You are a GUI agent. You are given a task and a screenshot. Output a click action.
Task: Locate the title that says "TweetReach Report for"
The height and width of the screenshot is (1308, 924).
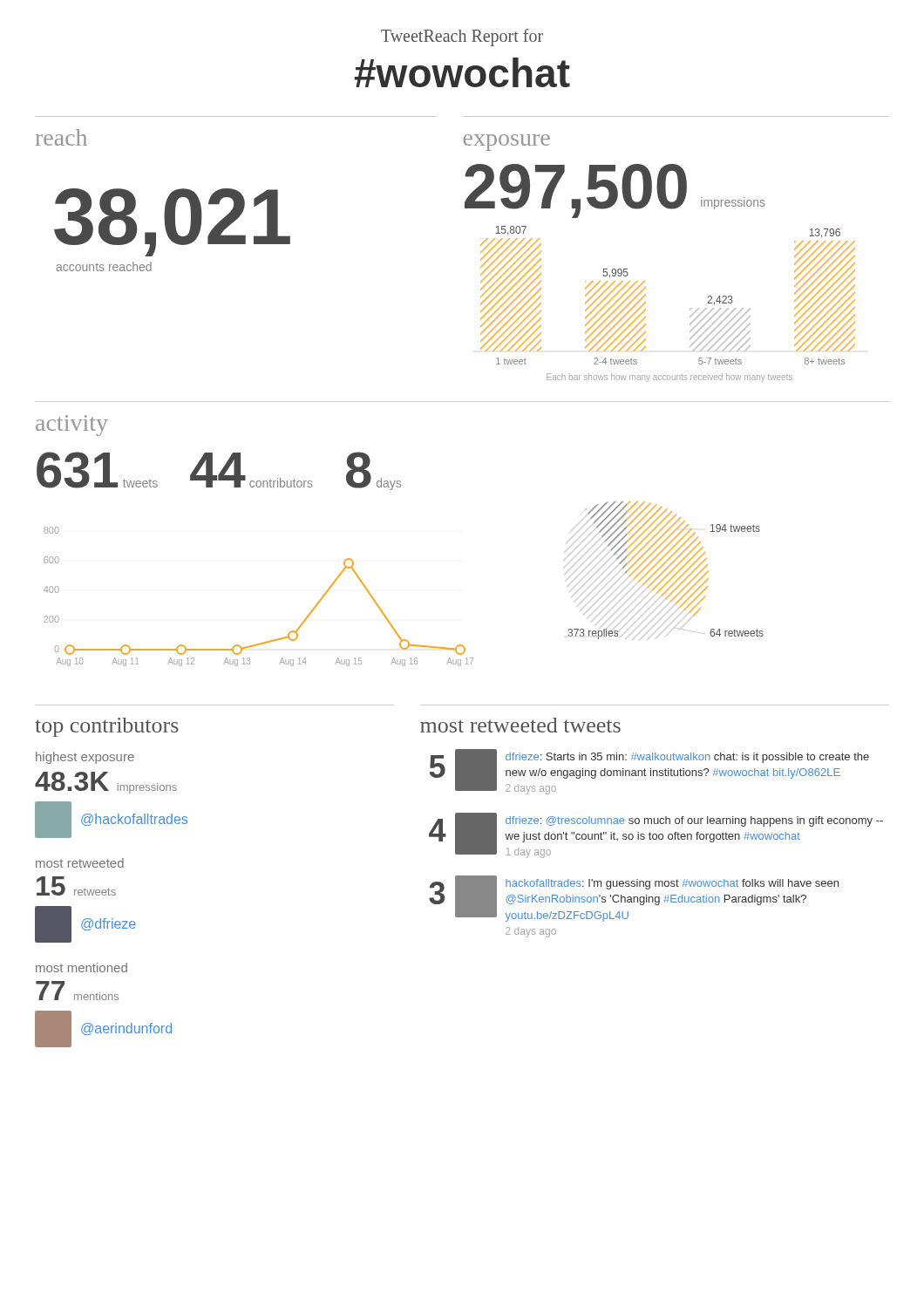[x=462, y=61]
